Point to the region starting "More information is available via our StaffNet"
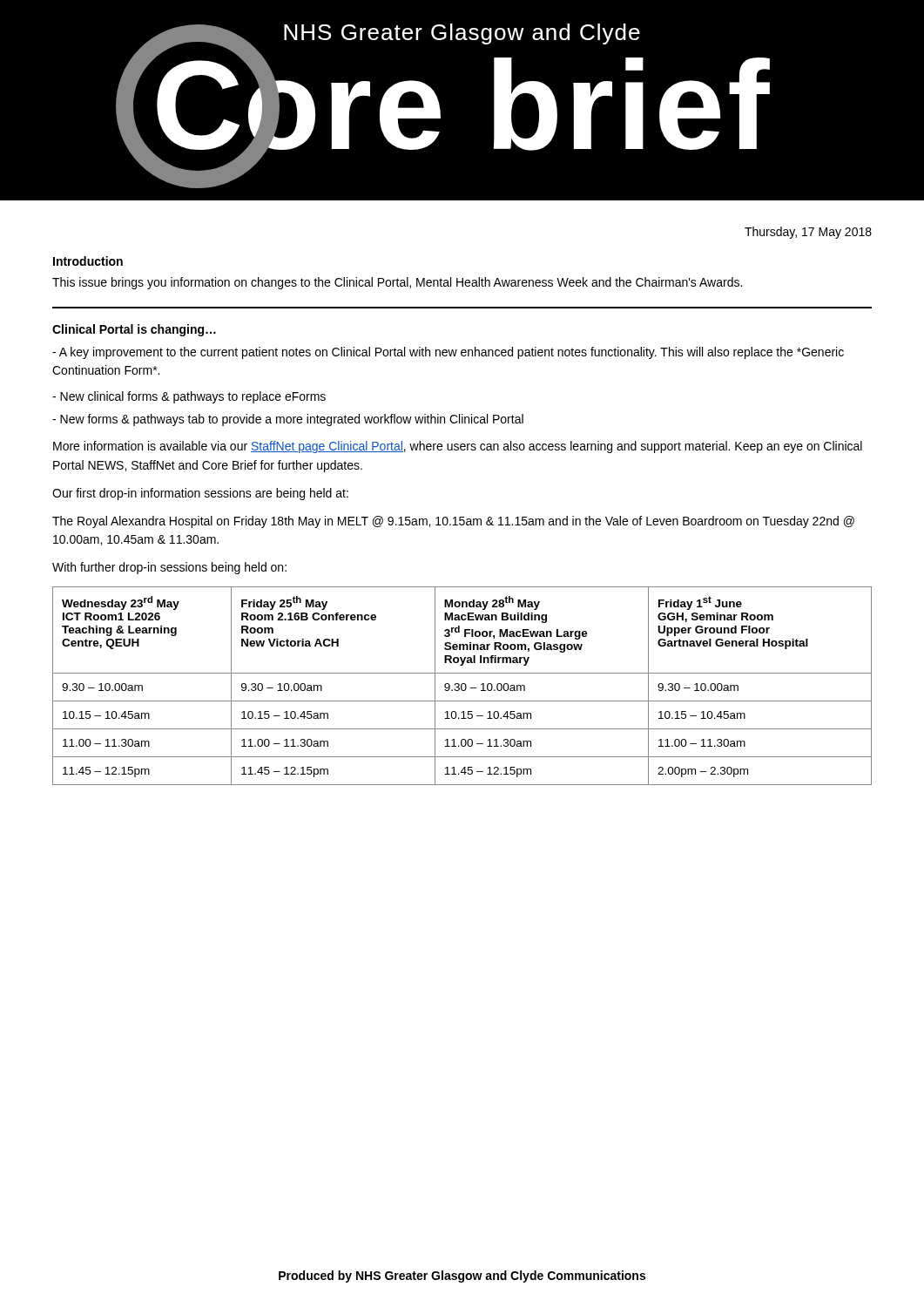This screenshot has width=924, height=1307. [x=457, y=456]
